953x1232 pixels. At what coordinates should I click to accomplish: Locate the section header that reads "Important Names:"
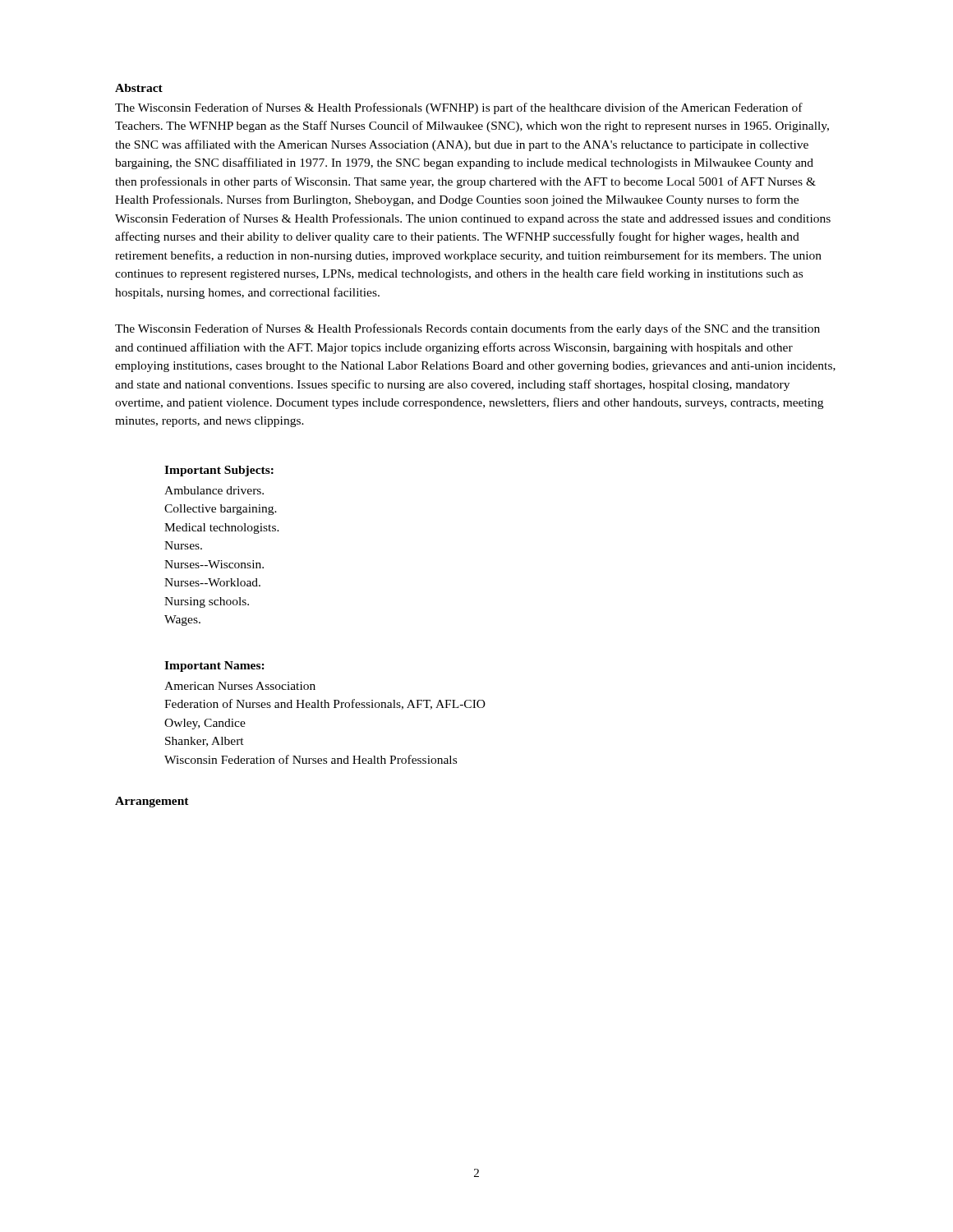click(215, 666)
